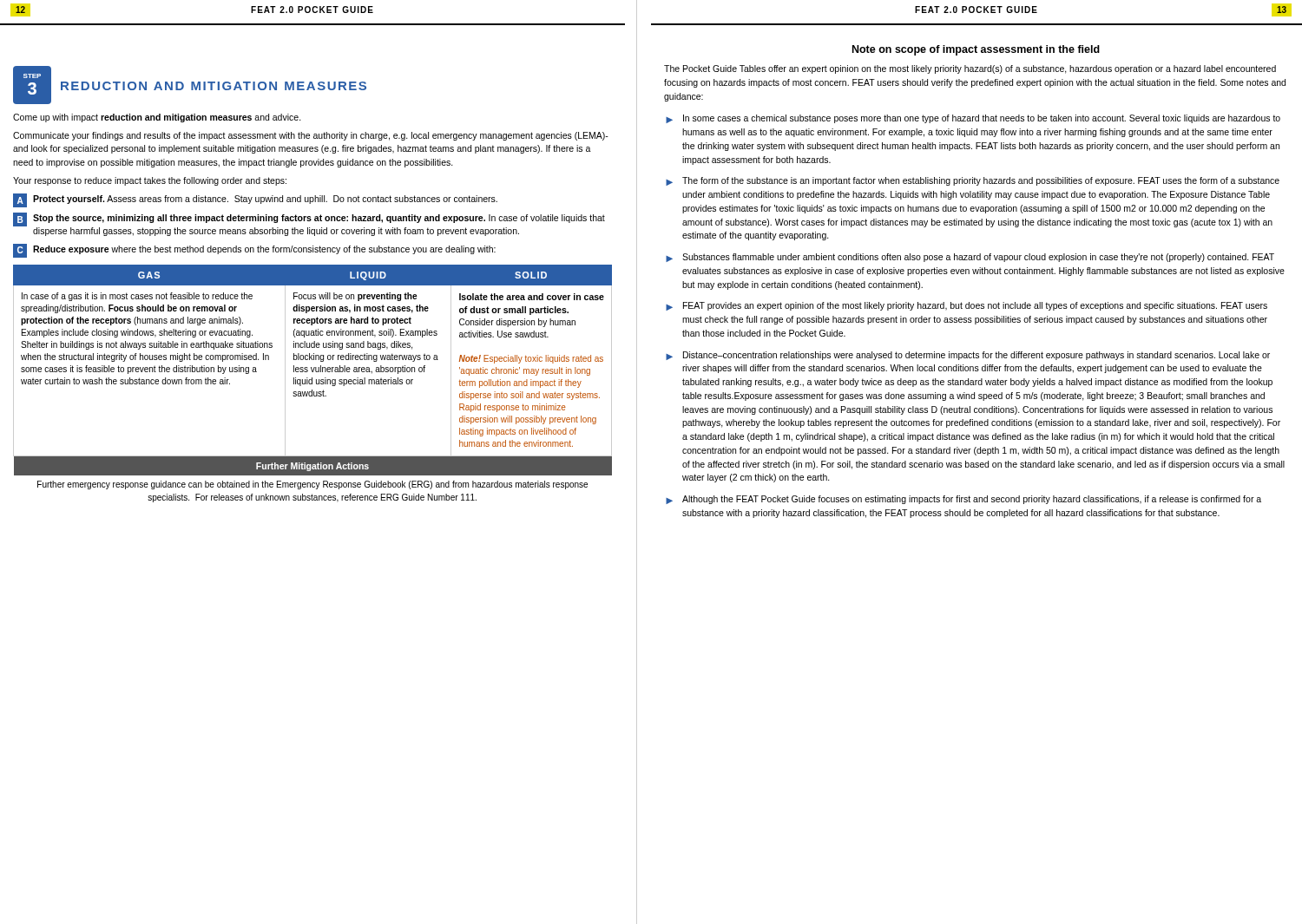Where is the passage that starts "Communicate your findings and results of the"?
The image size is (1302, 924).
click(x=311, y=149)
